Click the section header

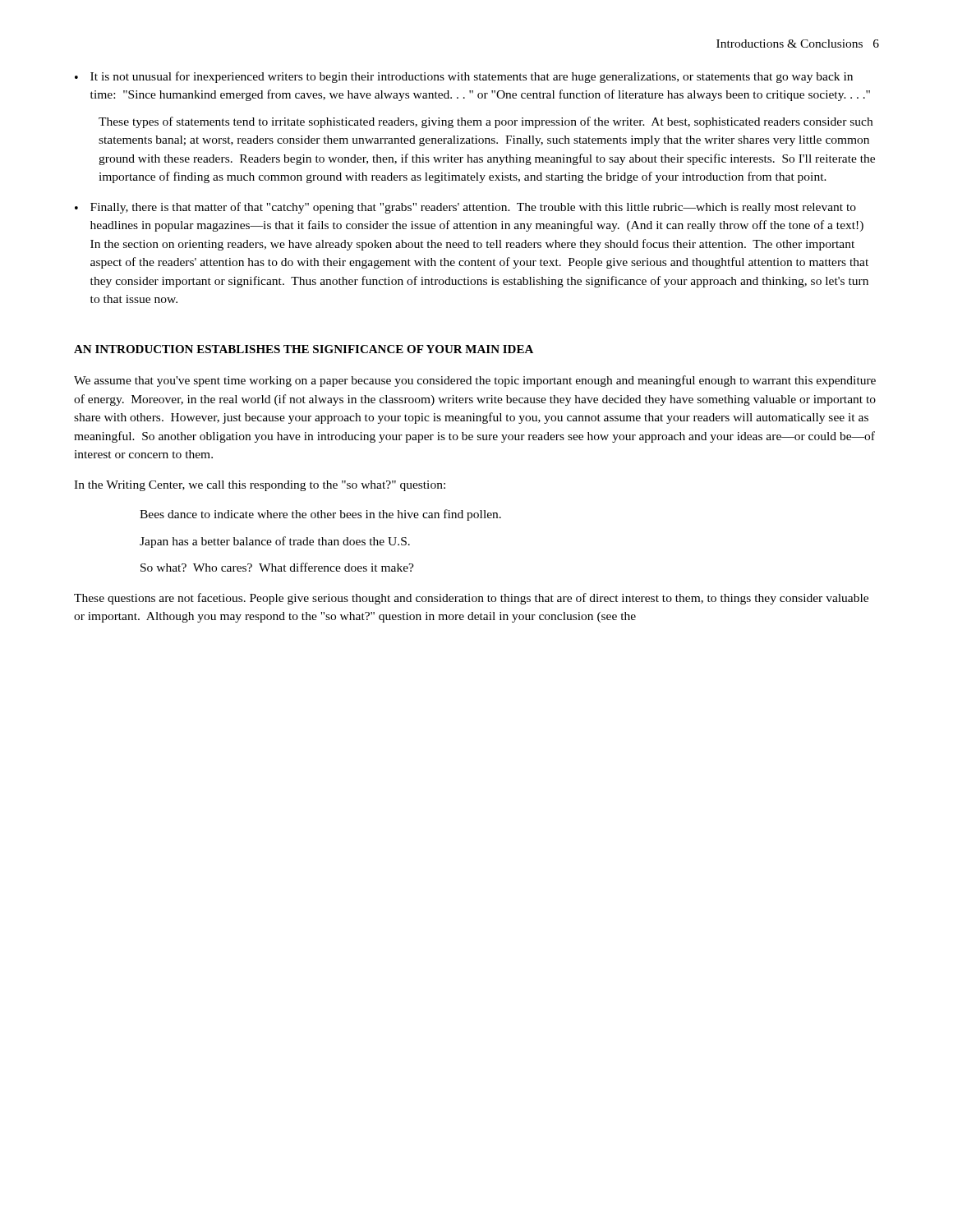(304, 348)
